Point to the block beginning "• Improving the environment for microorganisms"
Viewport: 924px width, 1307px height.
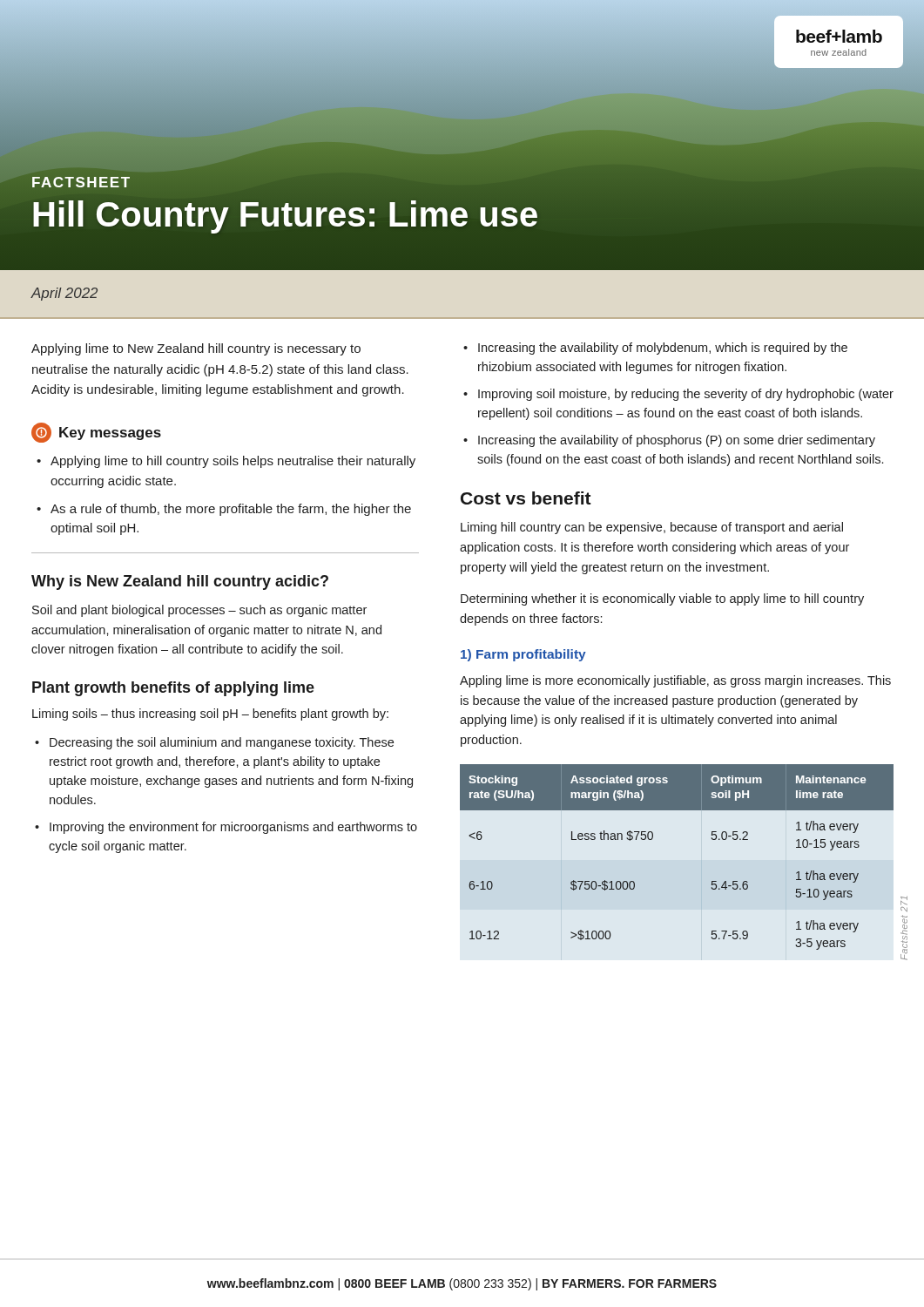tap(226, 835)
